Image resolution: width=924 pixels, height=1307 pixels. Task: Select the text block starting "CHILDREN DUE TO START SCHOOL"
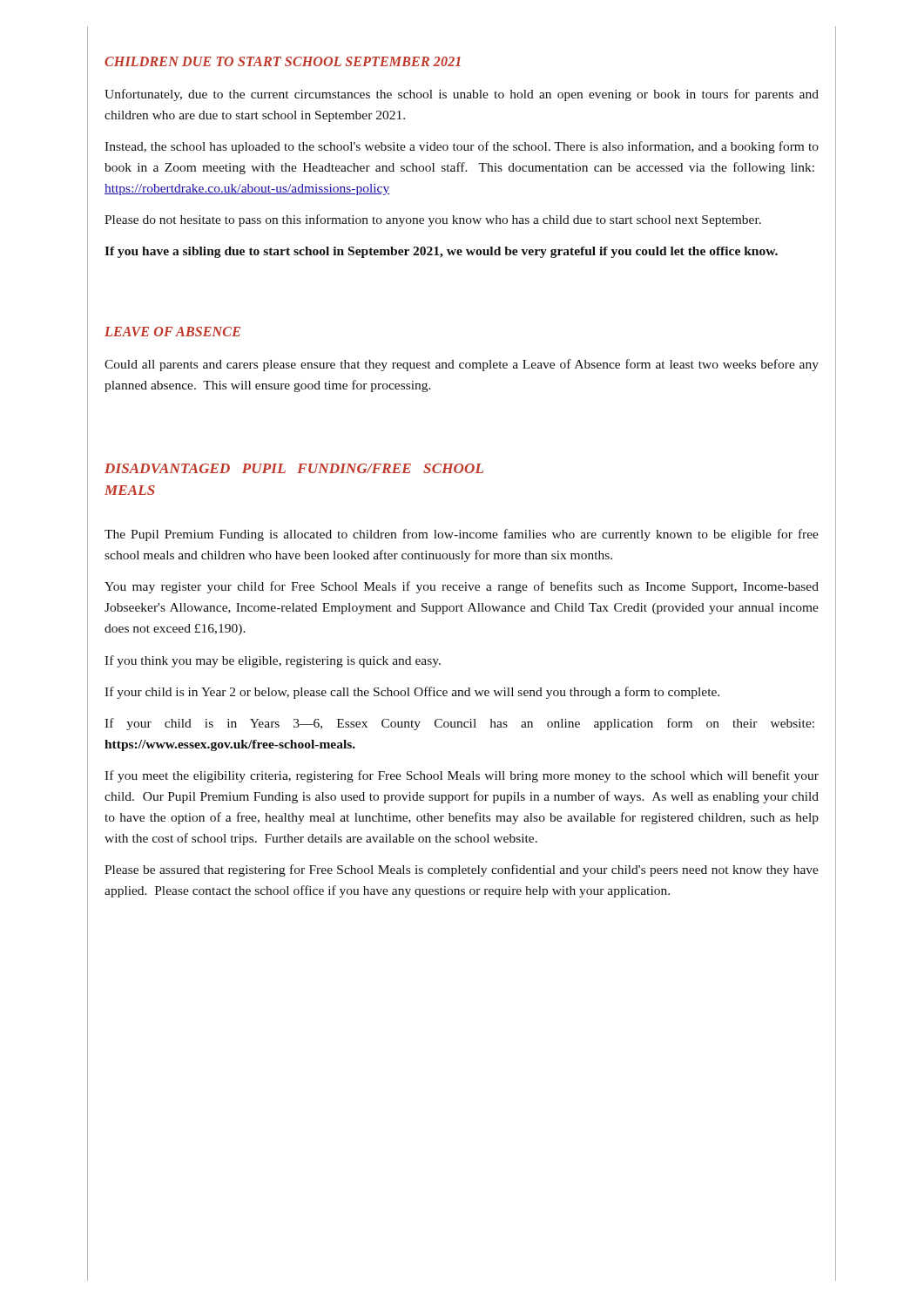tap(283, 61)
